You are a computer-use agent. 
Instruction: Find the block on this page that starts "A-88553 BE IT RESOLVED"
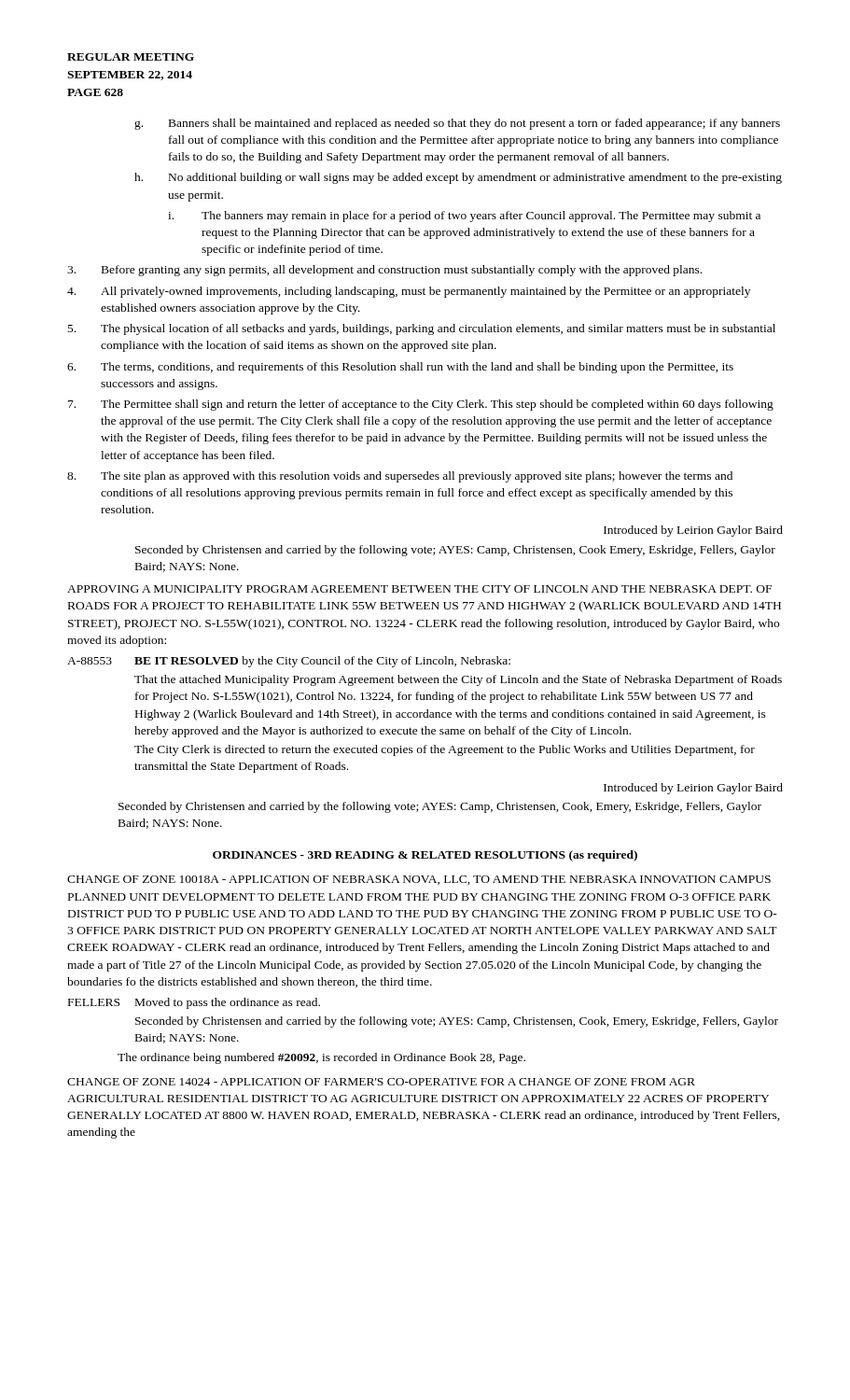point(425,714)
